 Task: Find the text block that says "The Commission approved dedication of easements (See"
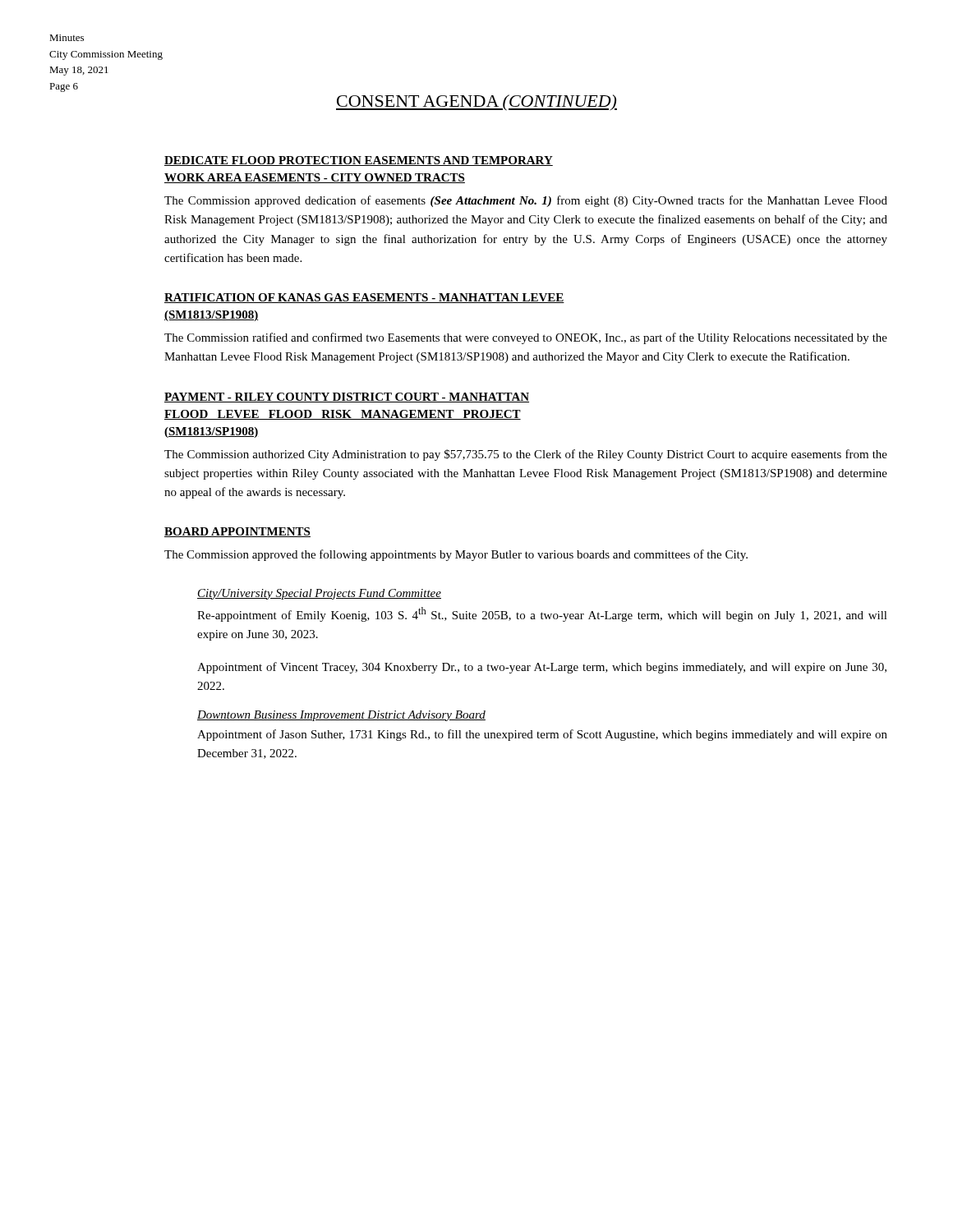(526, 229)
